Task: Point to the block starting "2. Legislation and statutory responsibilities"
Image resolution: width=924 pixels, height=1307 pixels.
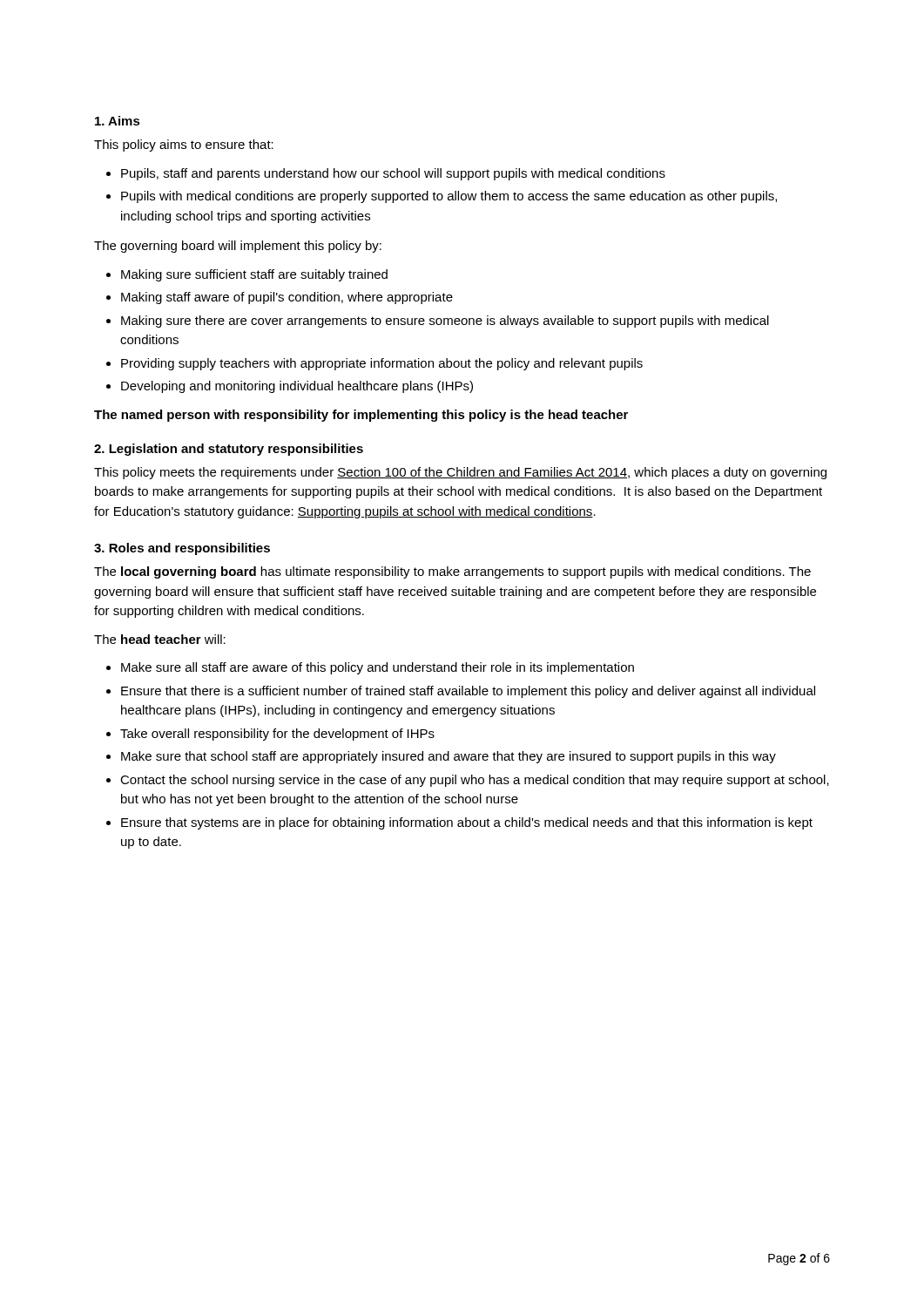Action: pyautogui.click(x=229, y=448)
